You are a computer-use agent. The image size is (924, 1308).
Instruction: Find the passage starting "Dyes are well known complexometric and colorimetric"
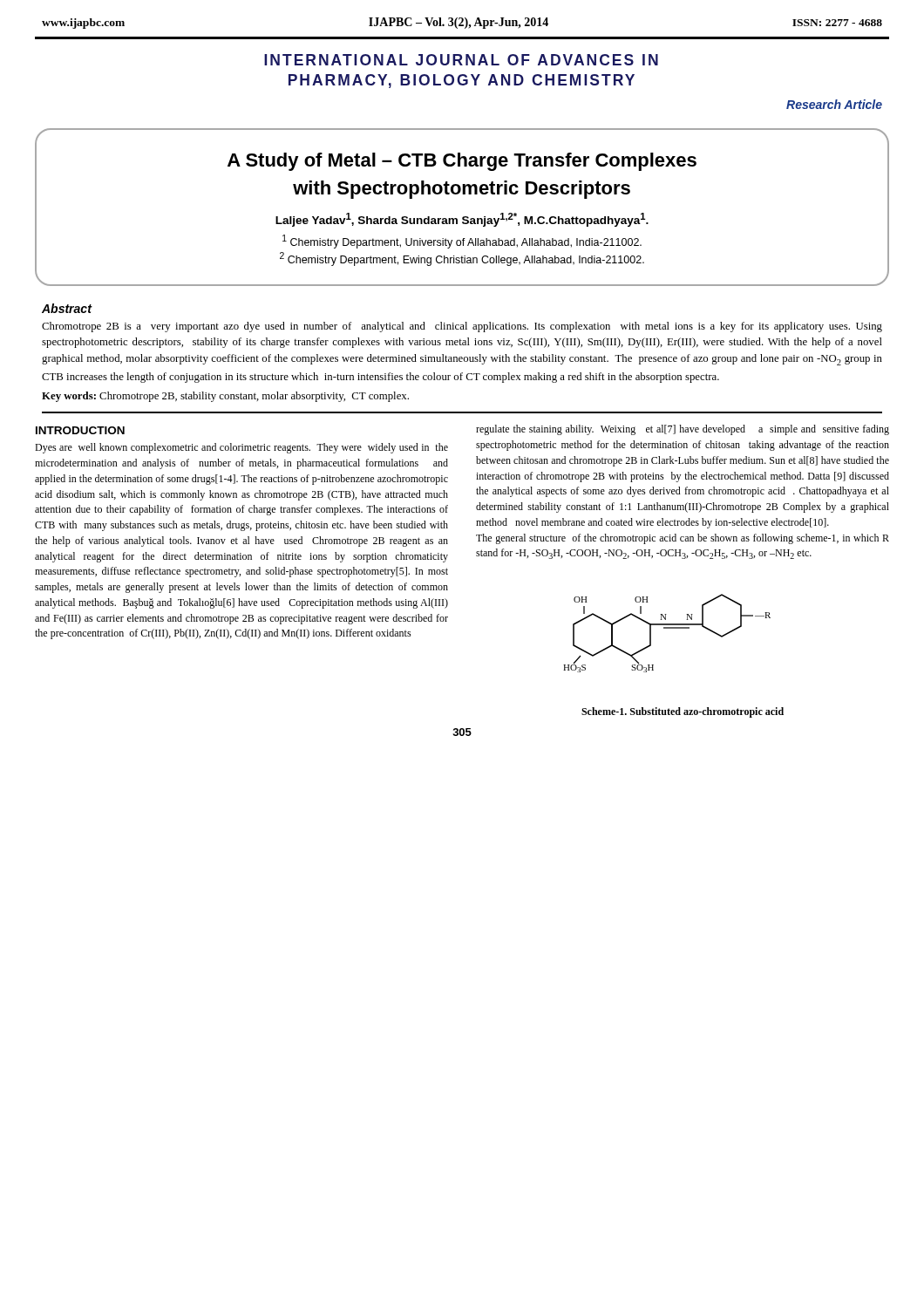coord(241,541)
